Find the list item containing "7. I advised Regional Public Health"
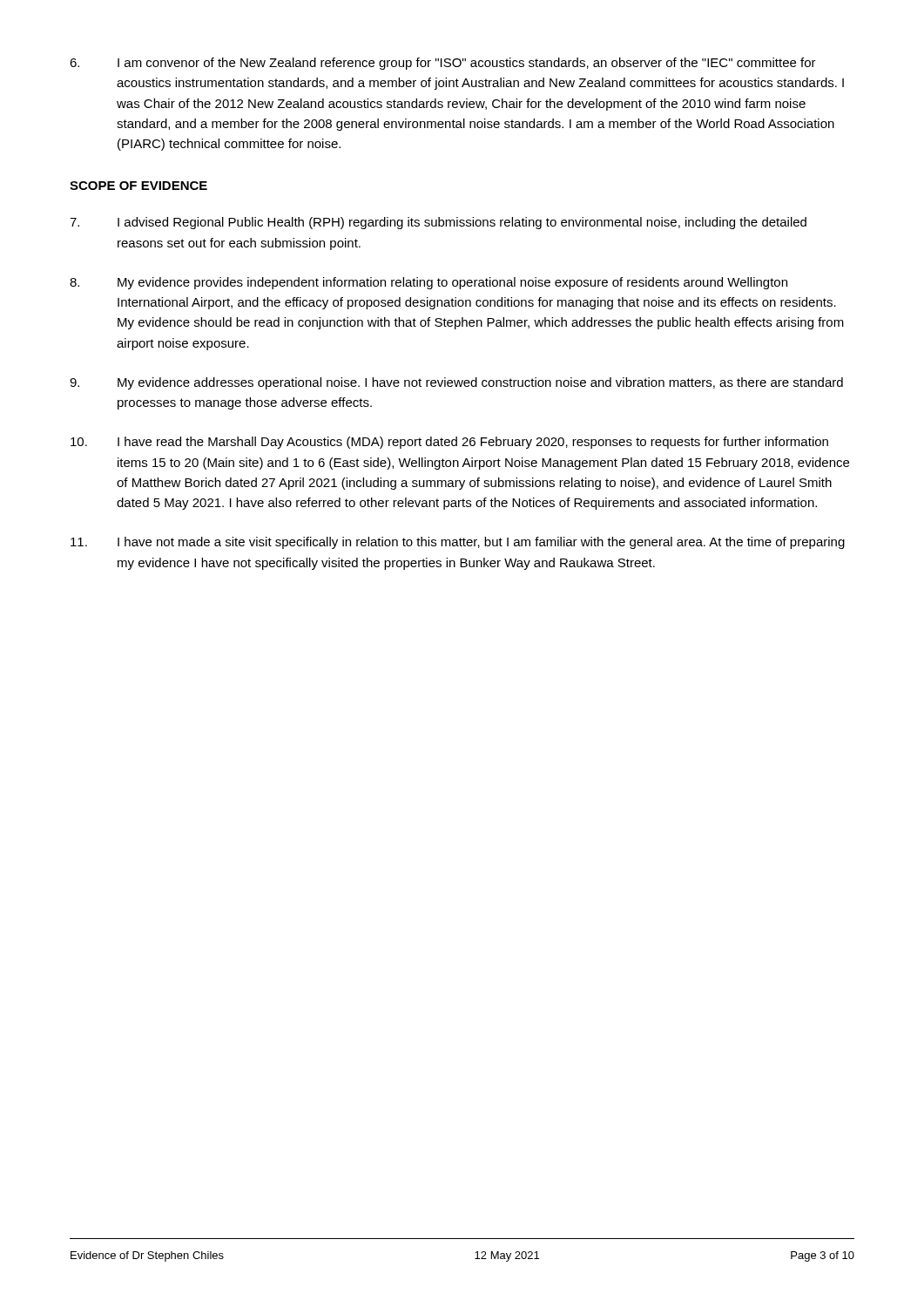Screen dimensions: 1307x924 click(x=462, y=232)
